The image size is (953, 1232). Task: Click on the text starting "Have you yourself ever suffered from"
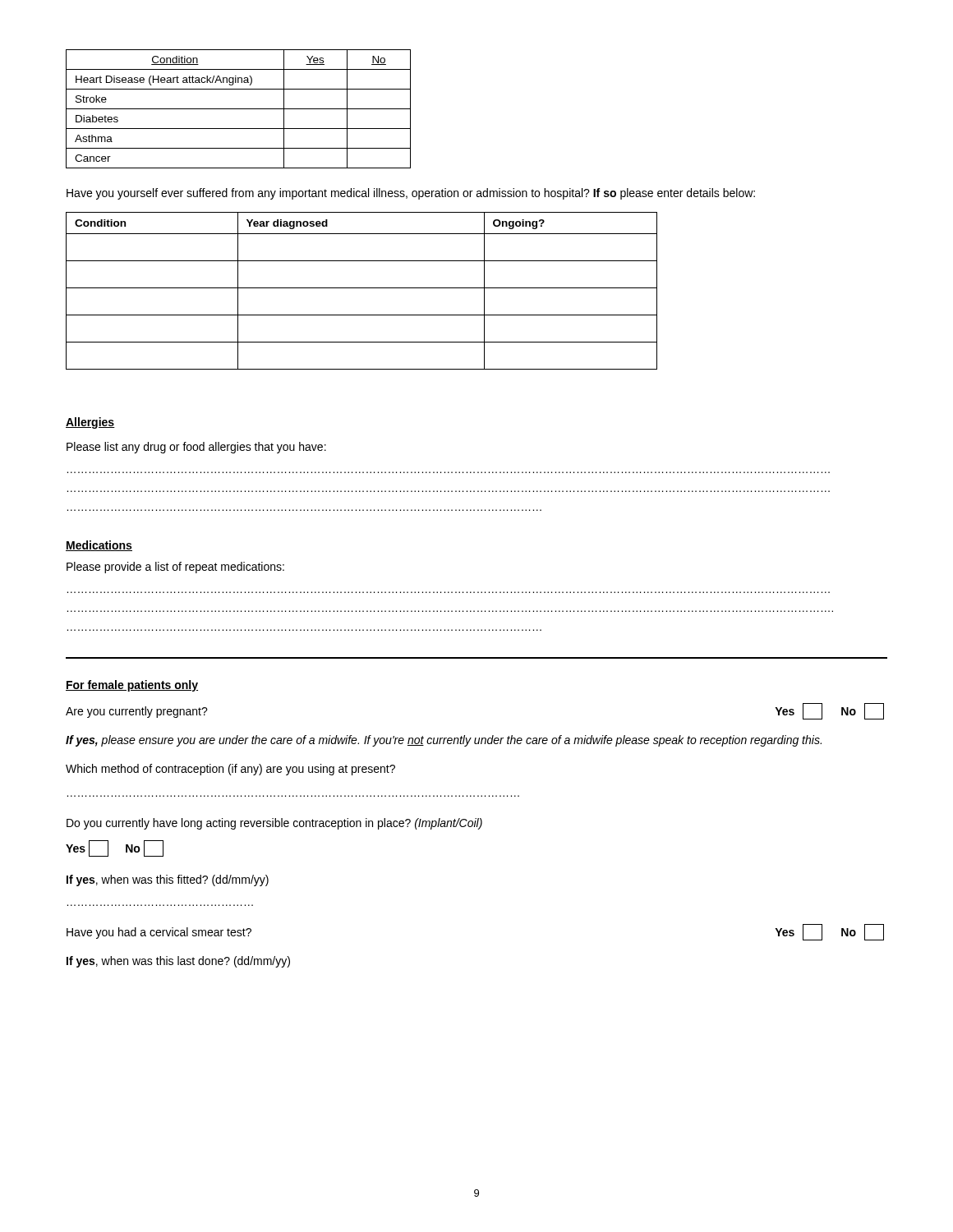tap(411, 193)
